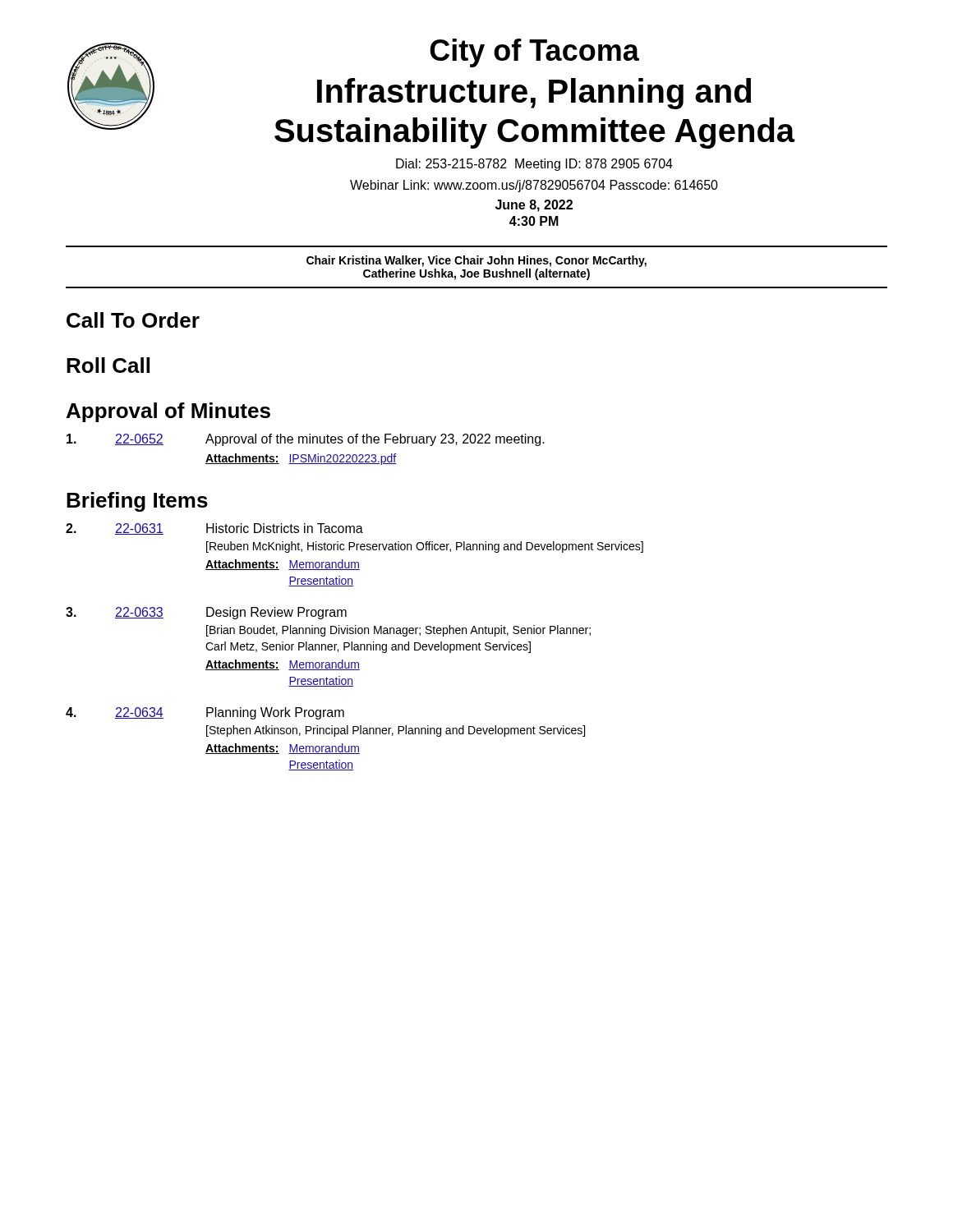Image resolution: width=953 pixels, height=1232 pixels.
Task: Click on the text starting "June 8, 2022"
Action: click(x=534, y=205)
